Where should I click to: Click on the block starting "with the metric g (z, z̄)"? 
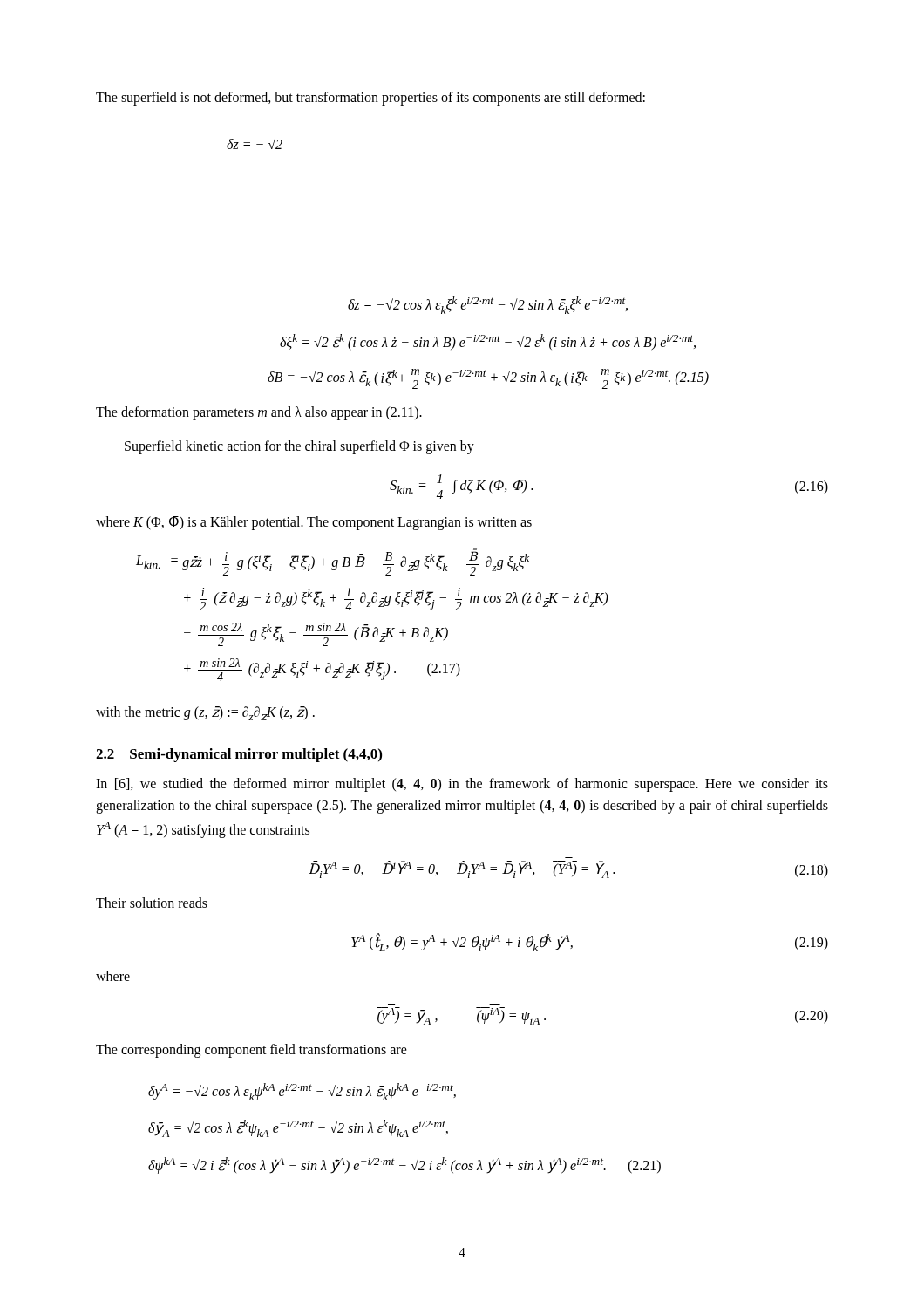(206, 714)
